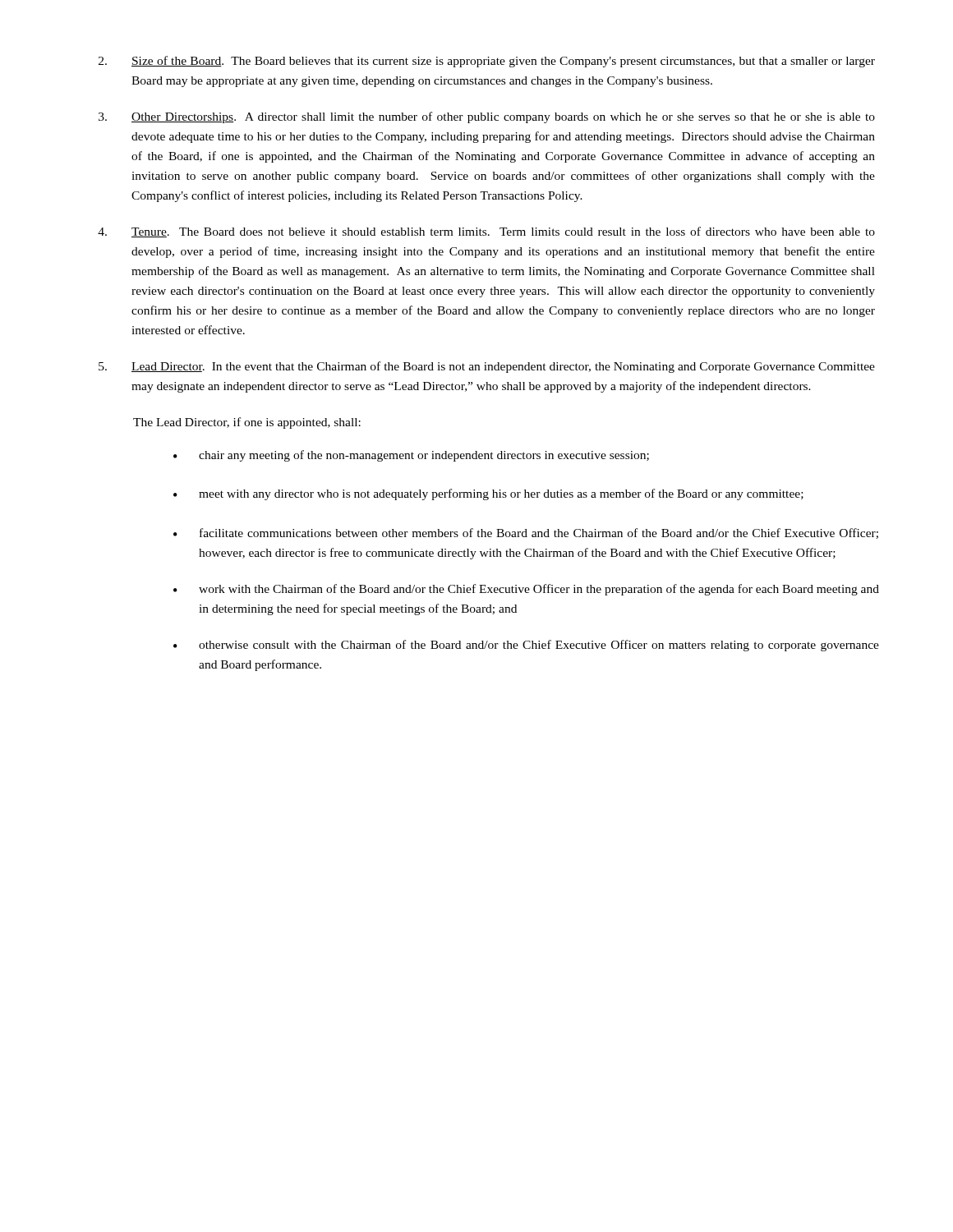The image size is (953, 1232).
Task: Click on the region starting "• chair any meeting of"
Action: (x=526, y=457)
